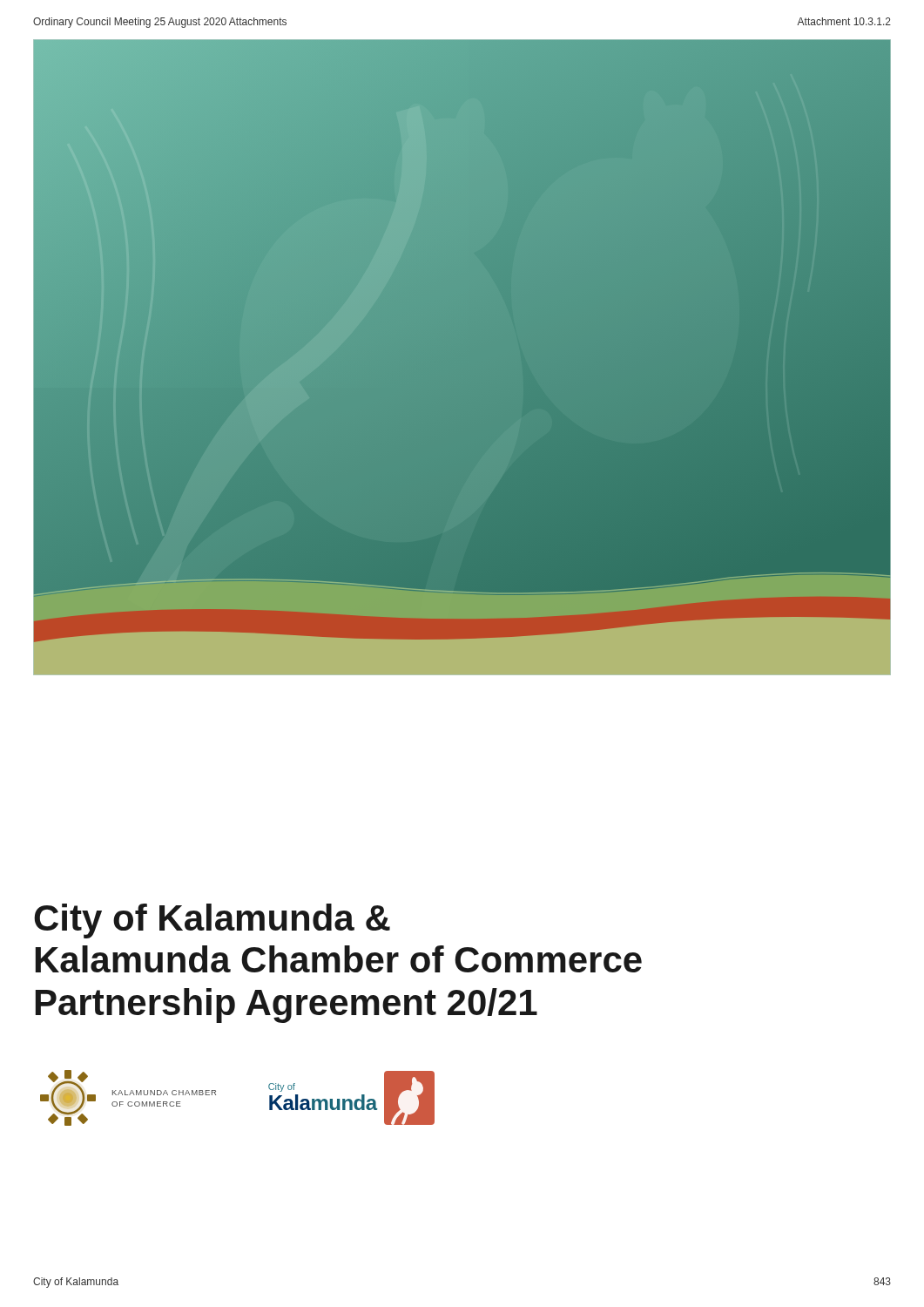Locate the passage starting "City of Kalamunda & Kalamunda Chamber of Commerce"
This screenshot has height=1307, width=924.
338,961
